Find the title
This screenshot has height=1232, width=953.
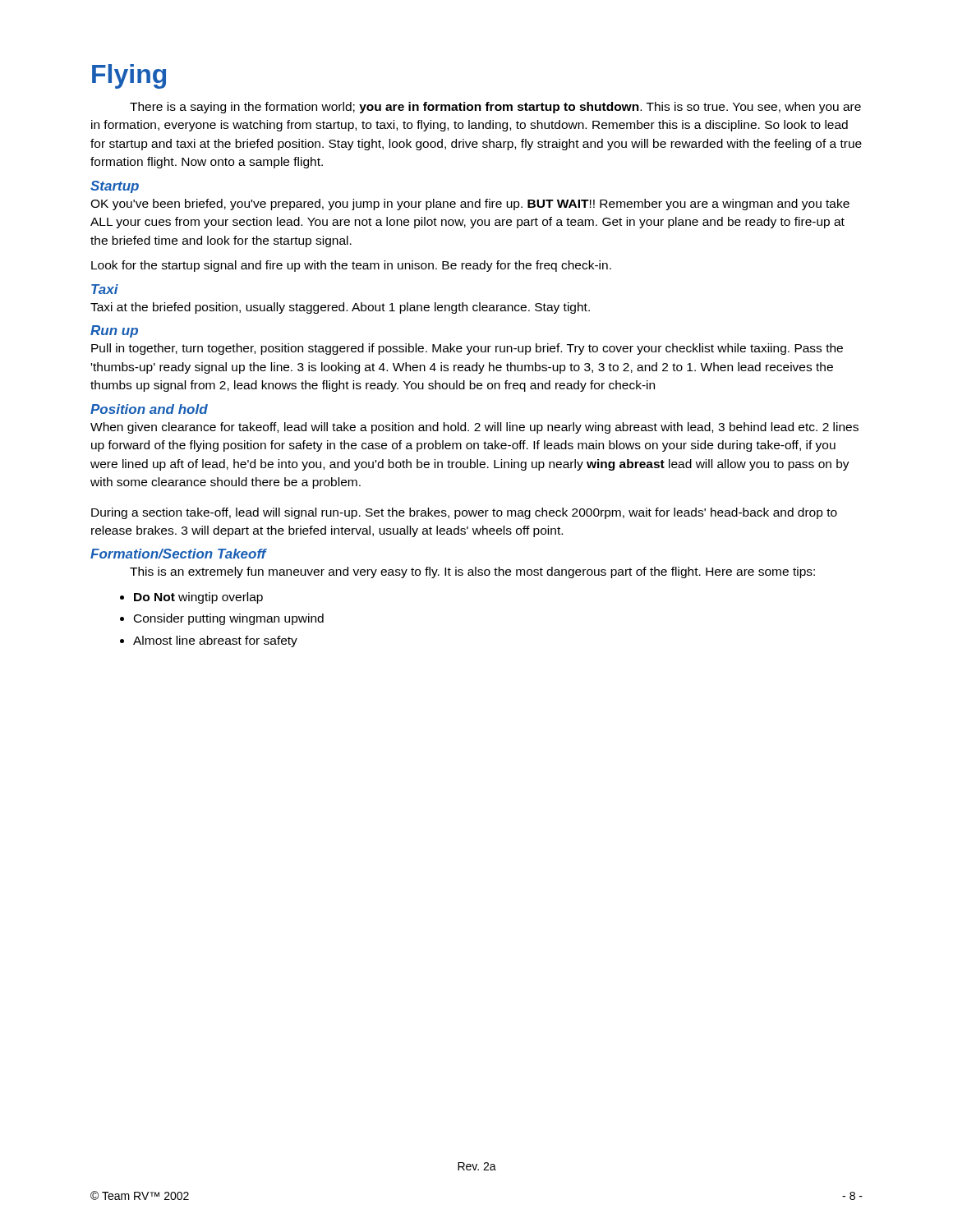pos(129,74)
